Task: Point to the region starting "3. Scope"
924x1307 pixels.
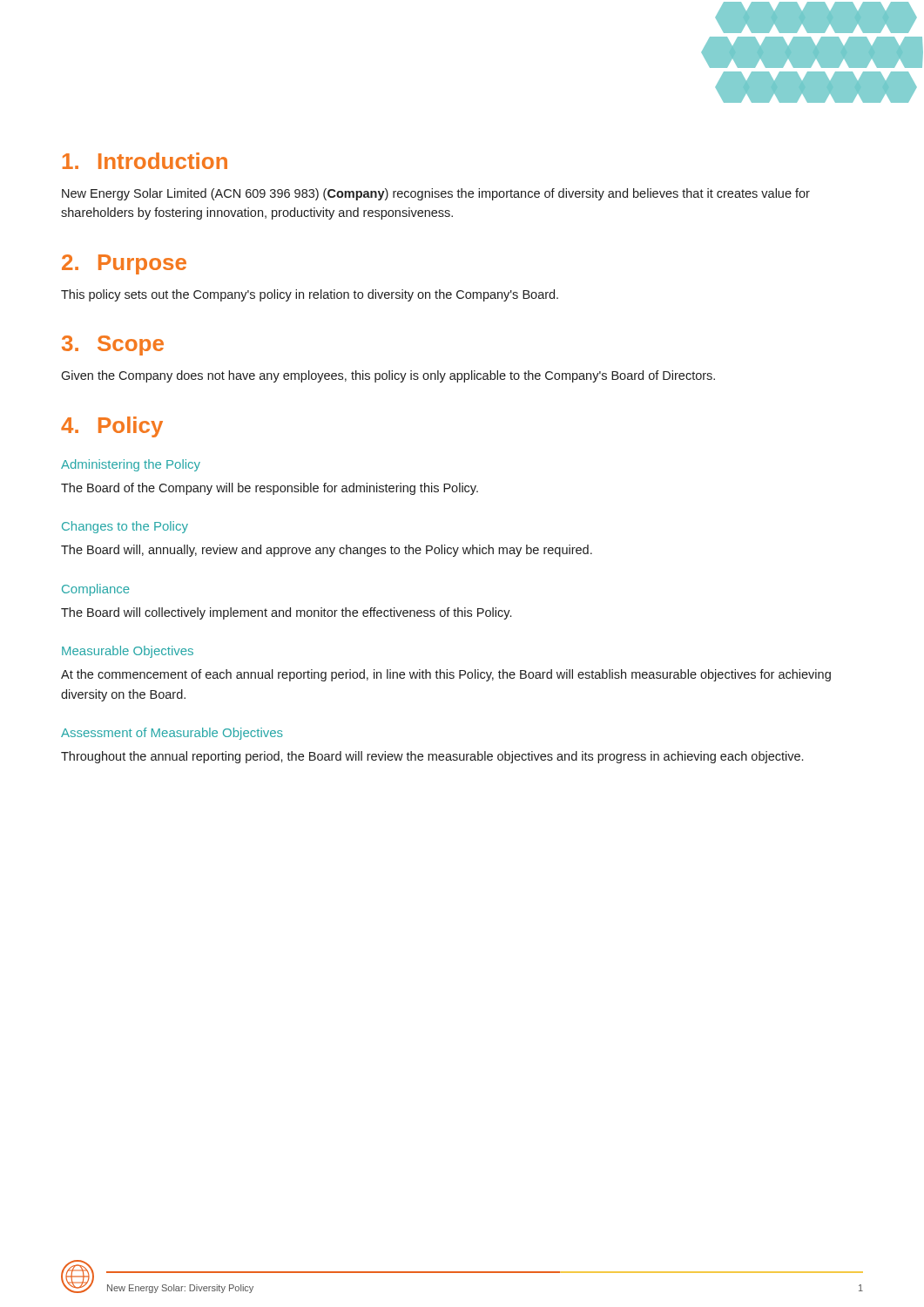Action: pos(113,345)
